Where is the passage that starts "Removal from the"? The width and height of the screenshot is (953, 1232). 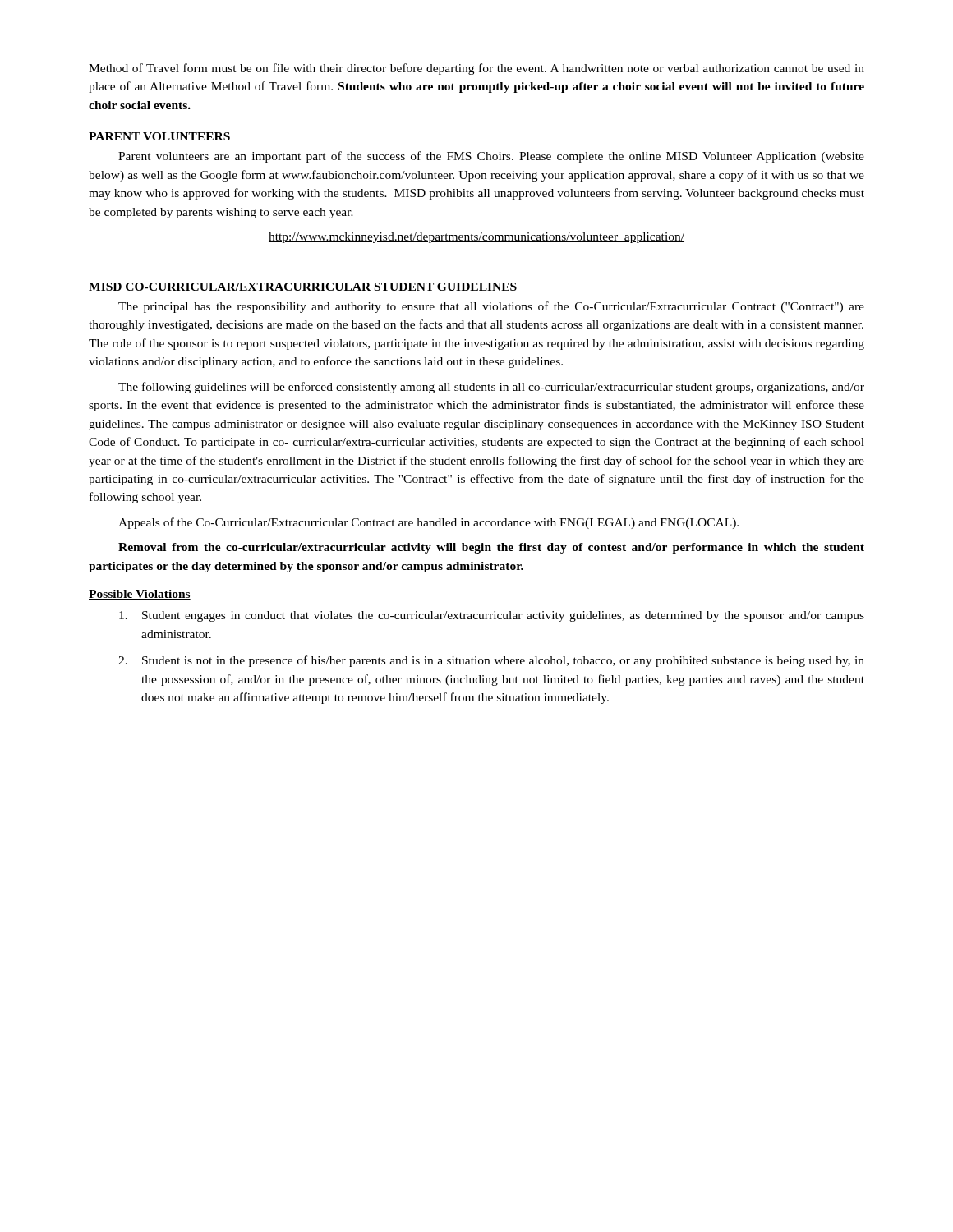click(476, 556)
